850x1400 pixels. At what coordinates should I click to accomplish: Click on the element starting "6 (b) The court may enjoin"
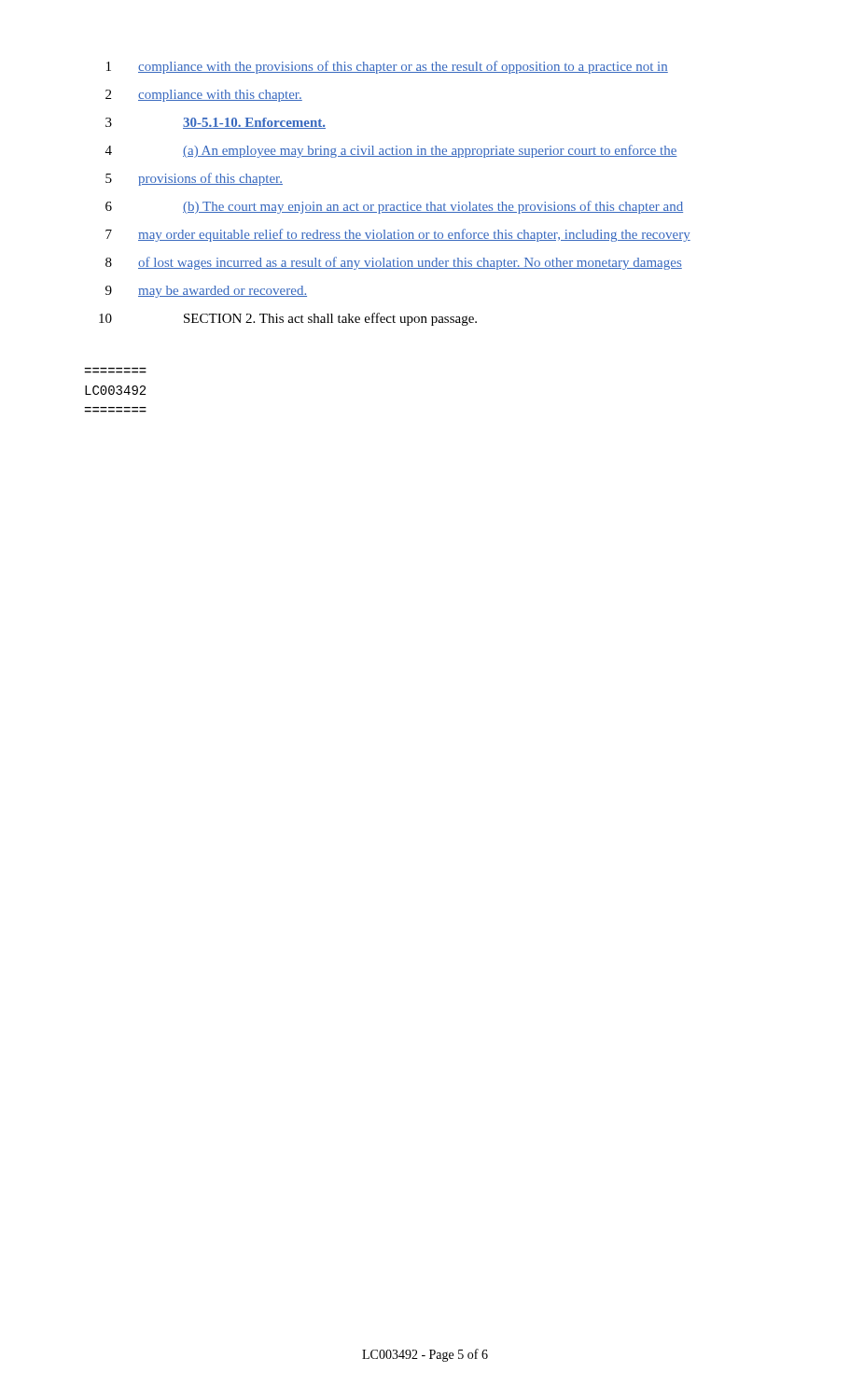[x=434, y=206]
